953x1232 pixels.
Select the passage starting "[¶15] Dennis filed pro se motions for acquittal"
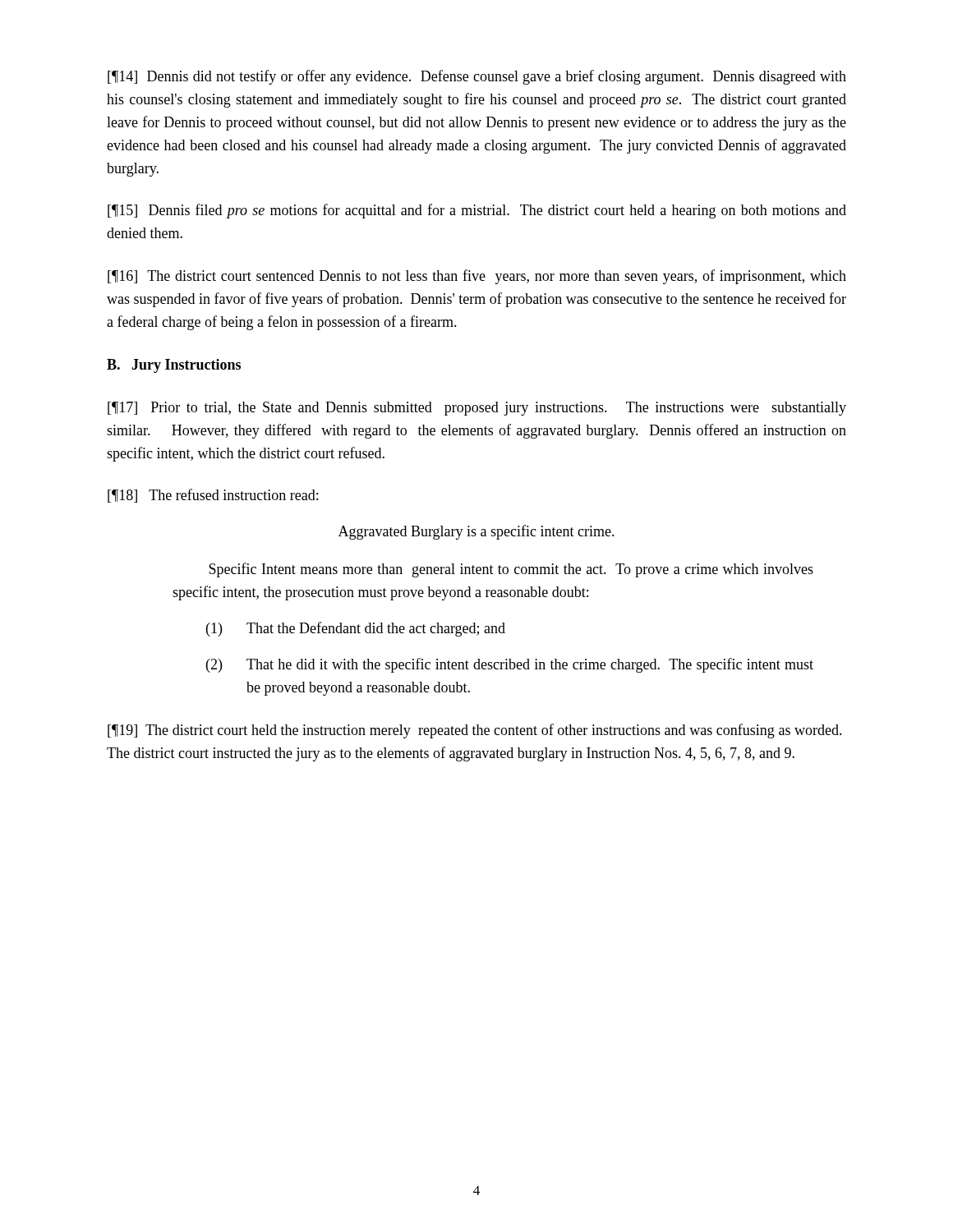point(476,222)
